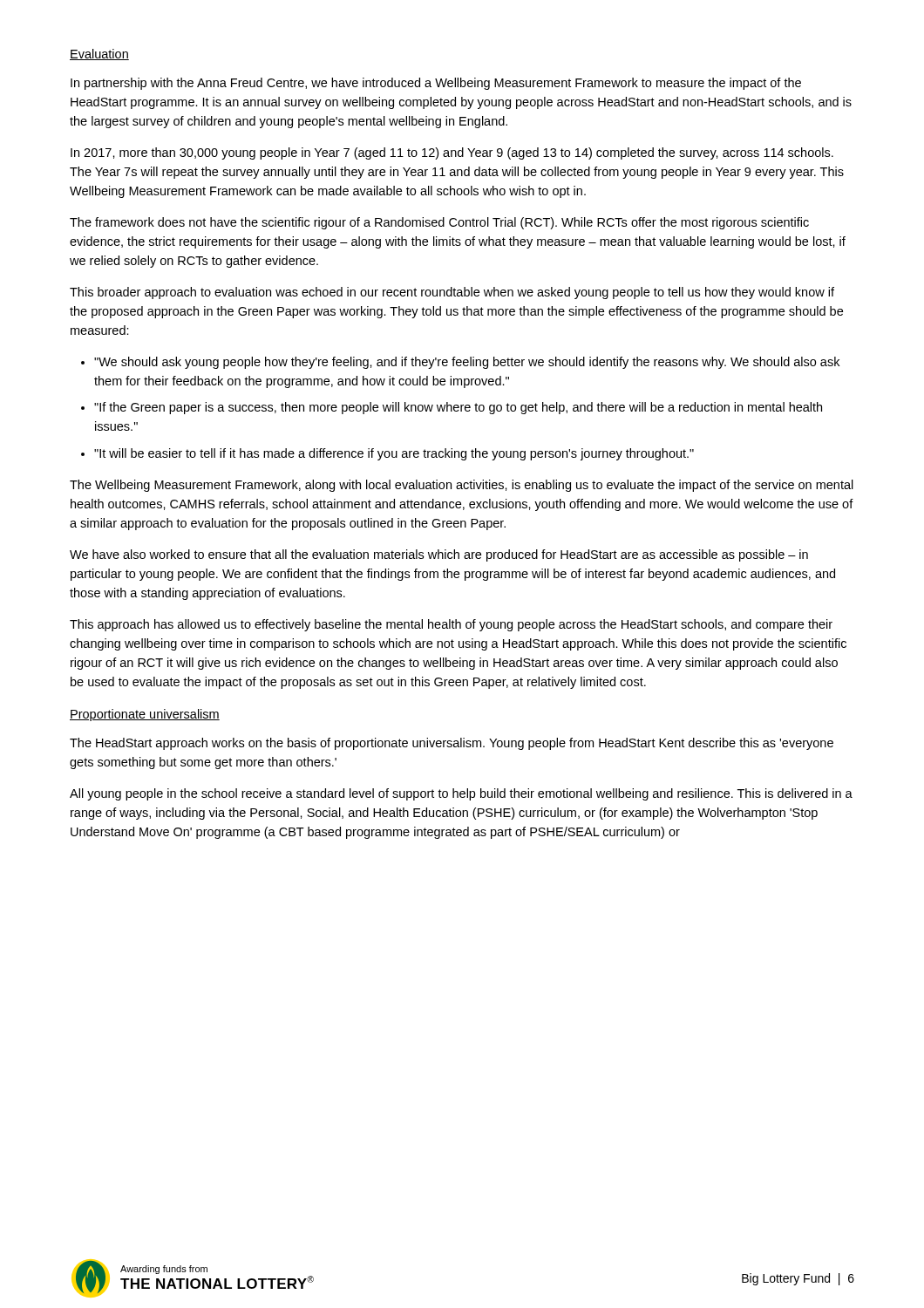Locate the text block starting ""If the Green paper is a"
This screenshot has width=924, height=1308.
459,417
